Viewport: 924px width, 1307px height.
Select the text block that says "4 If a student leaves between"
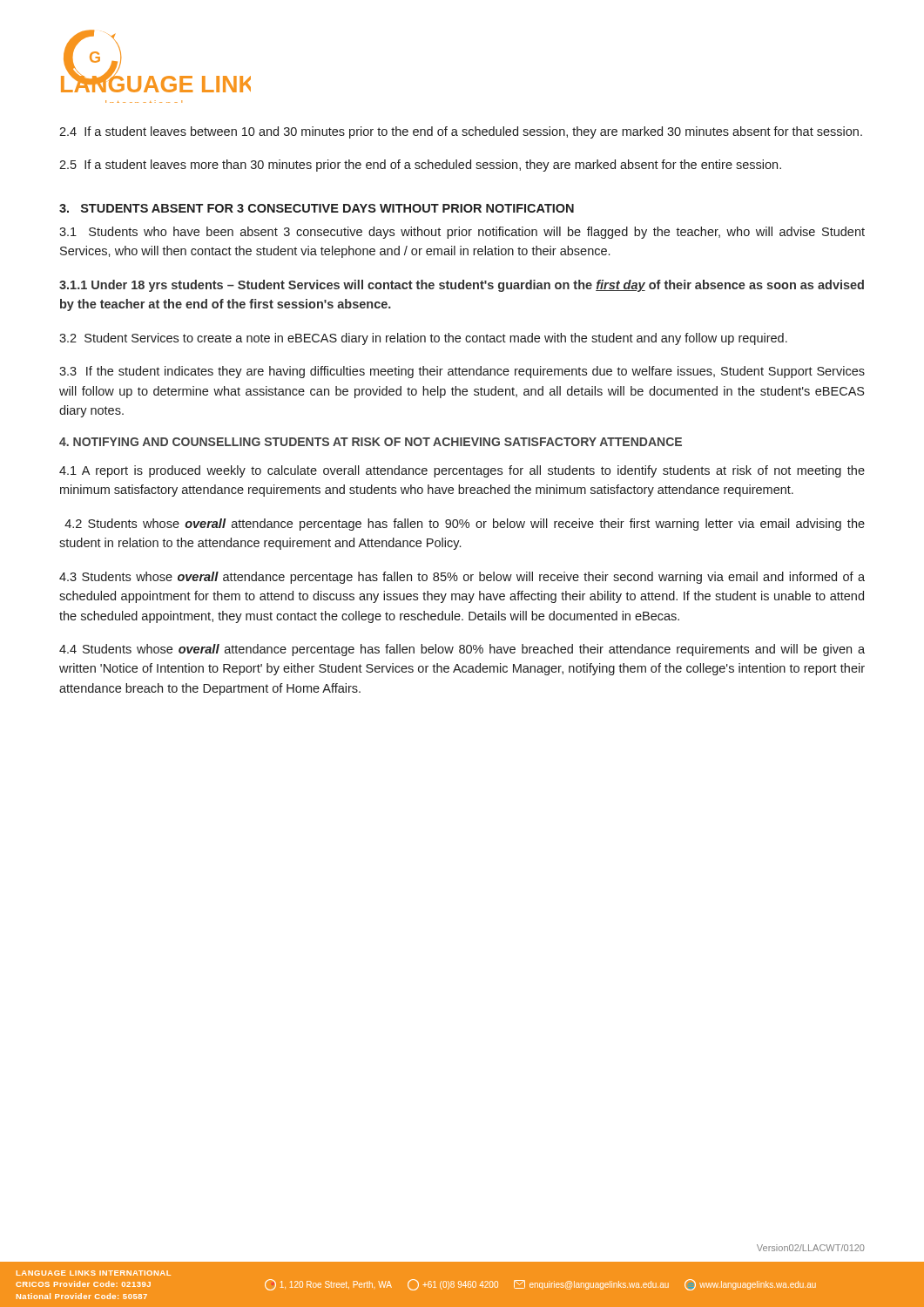(461, 132)
